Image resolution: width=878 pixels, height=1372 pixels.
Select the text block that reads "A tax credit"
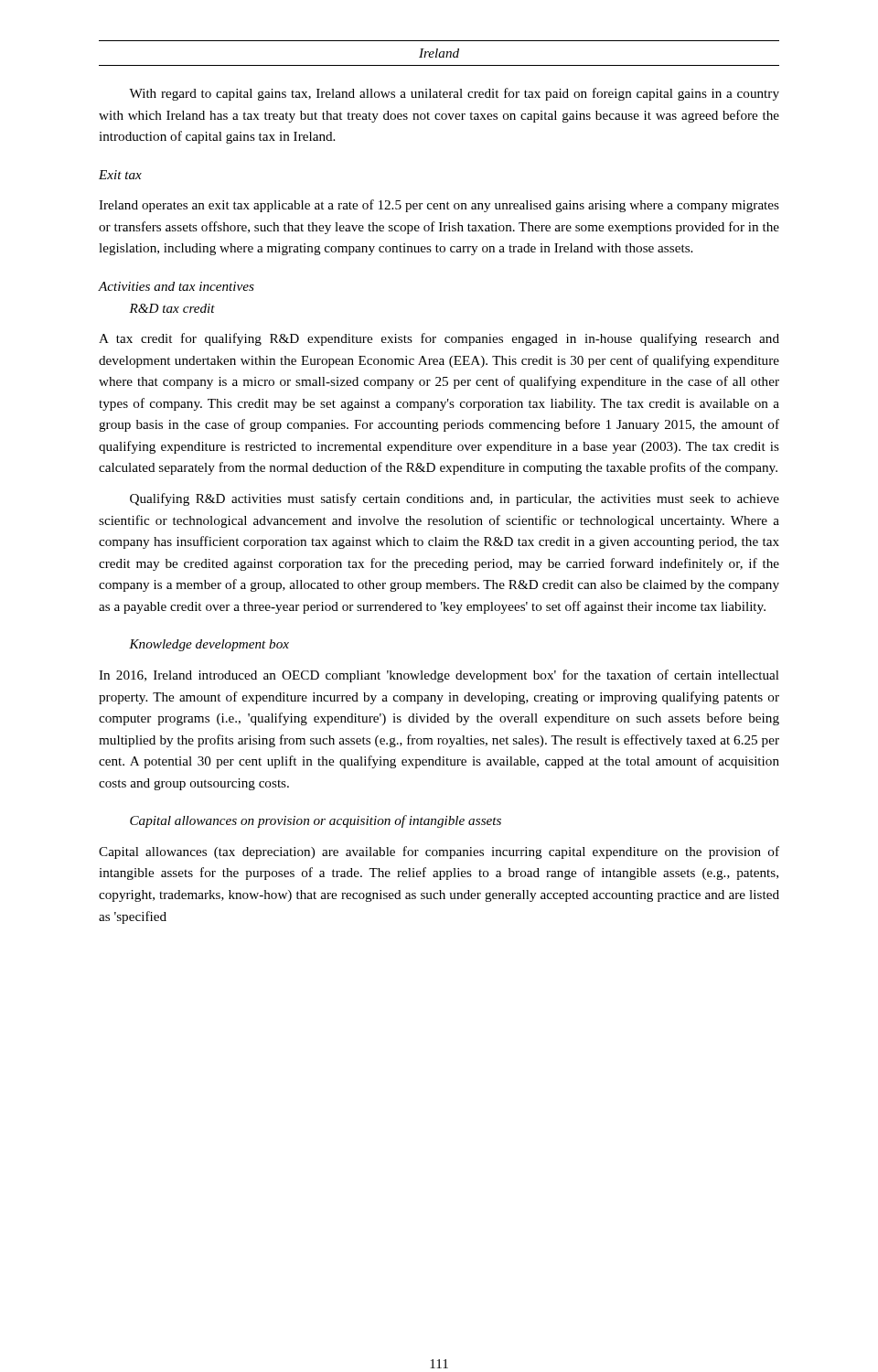439,403
